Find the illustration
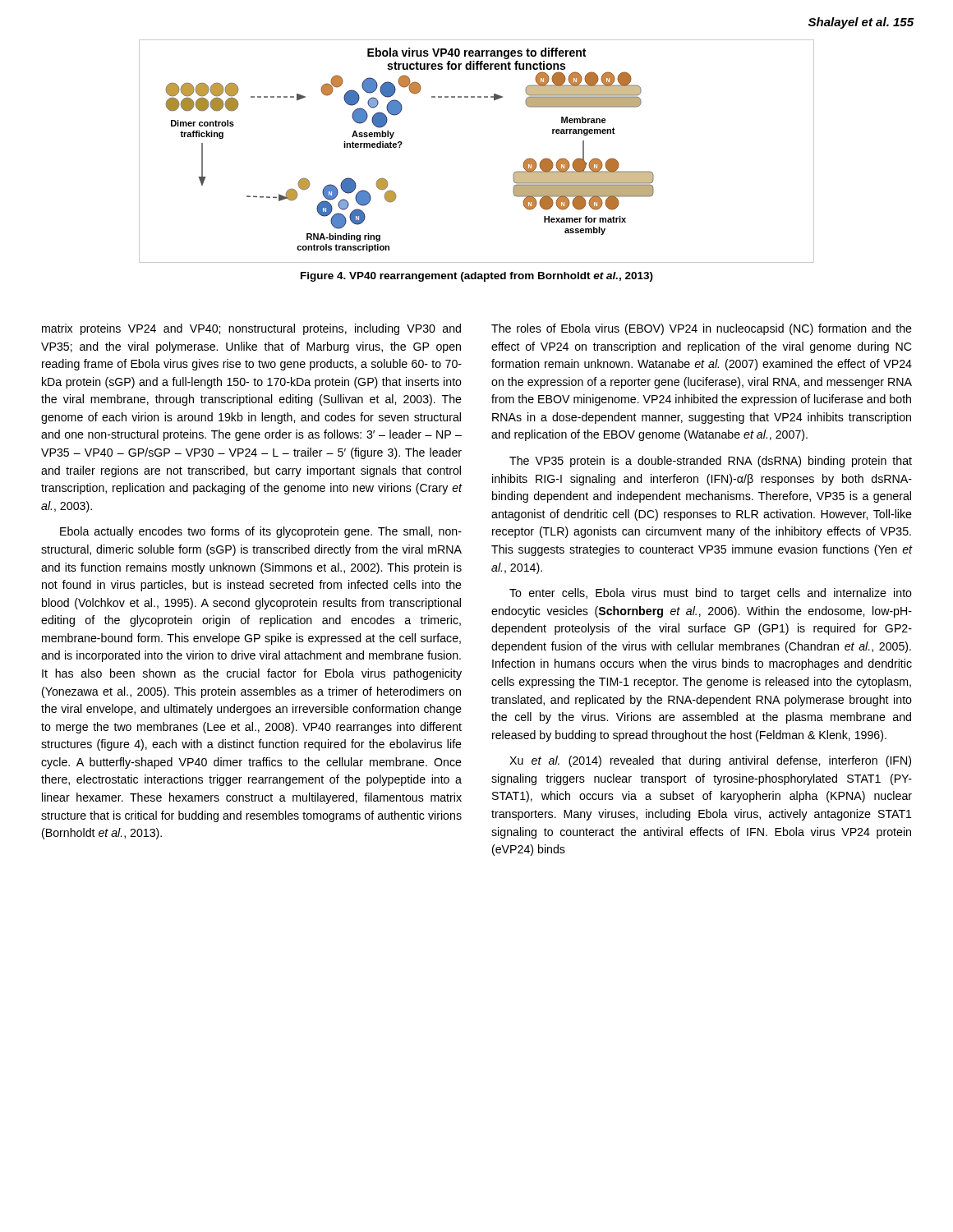This screenshot has width=953, height=1232. [x=476, y=151]
